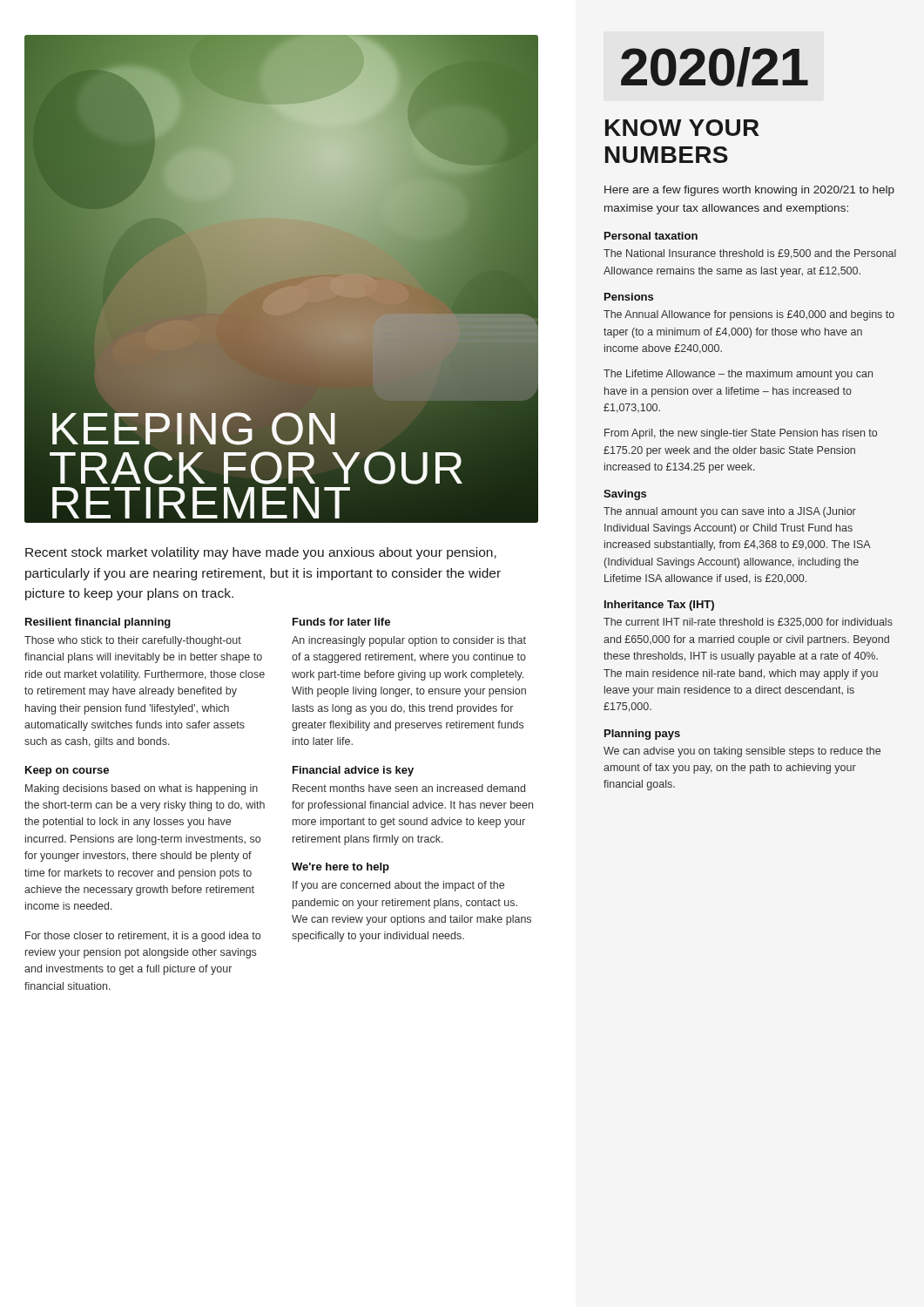
Task: Navigate to the text starting "Financial advice is key"
Action: [353, 770]
